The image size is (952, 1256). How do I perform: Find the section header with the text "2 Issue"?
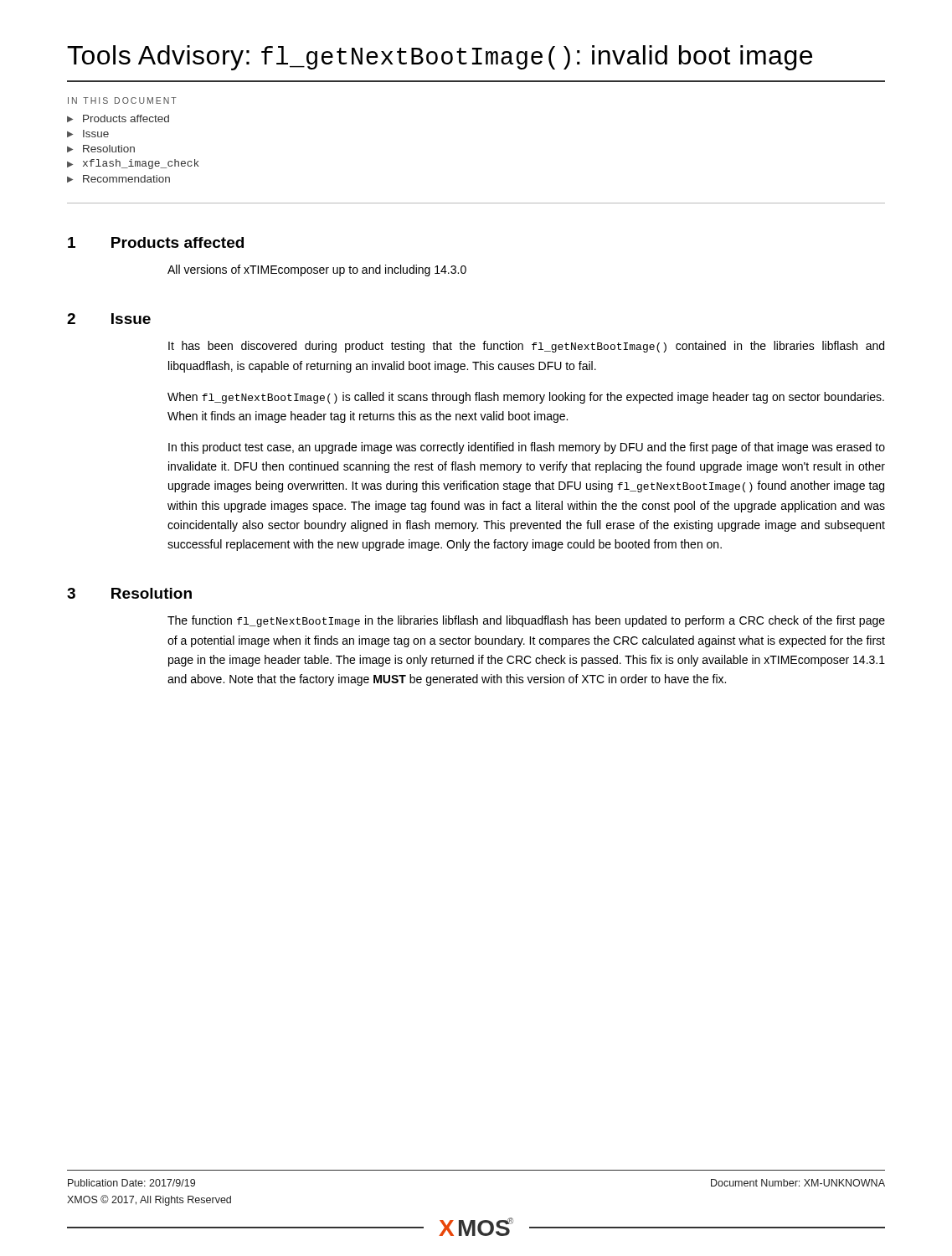[109, 319]
